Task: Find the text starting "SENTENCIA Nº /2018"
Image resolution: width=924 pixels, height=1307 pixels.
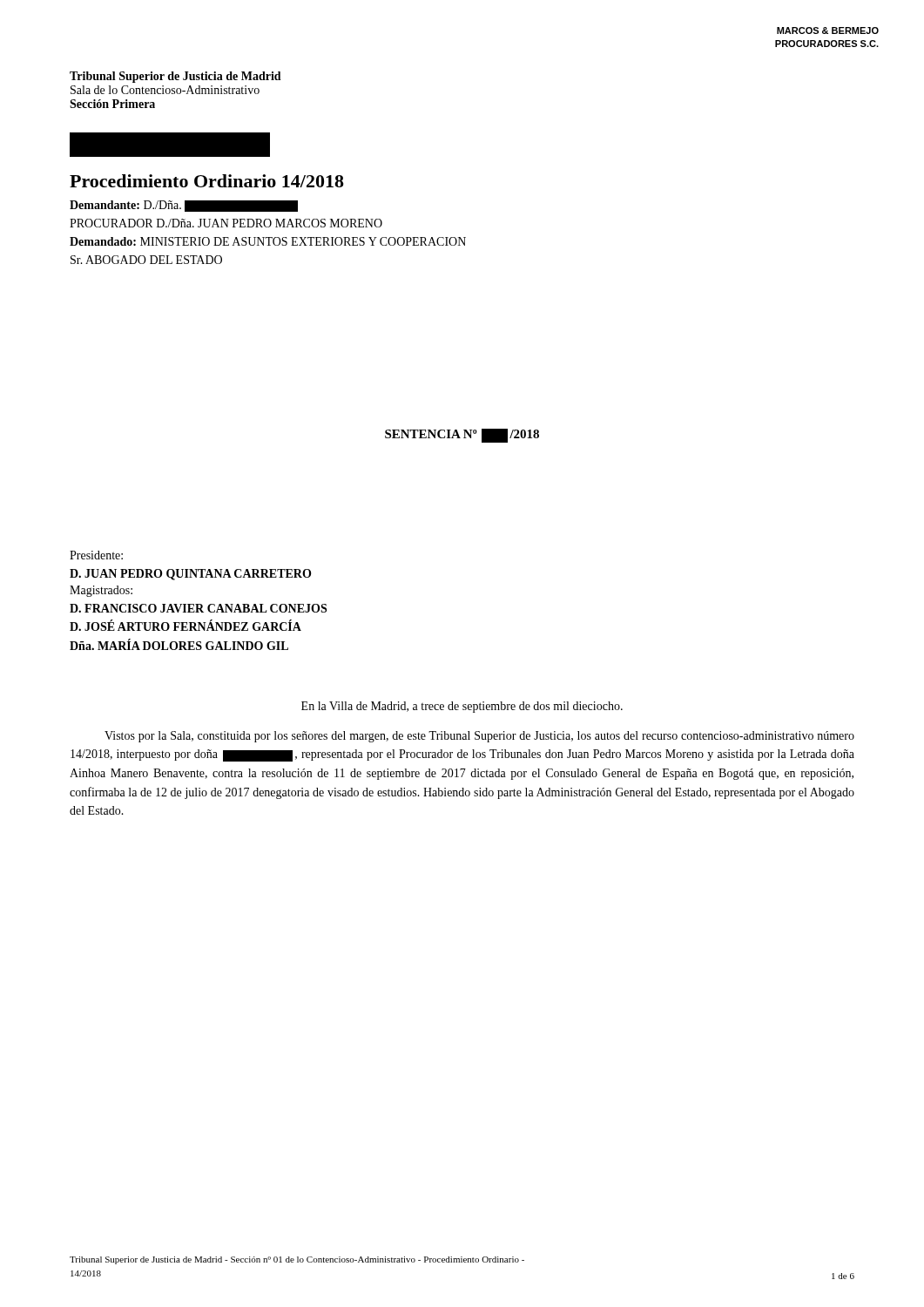Action: tap(462, 435)
